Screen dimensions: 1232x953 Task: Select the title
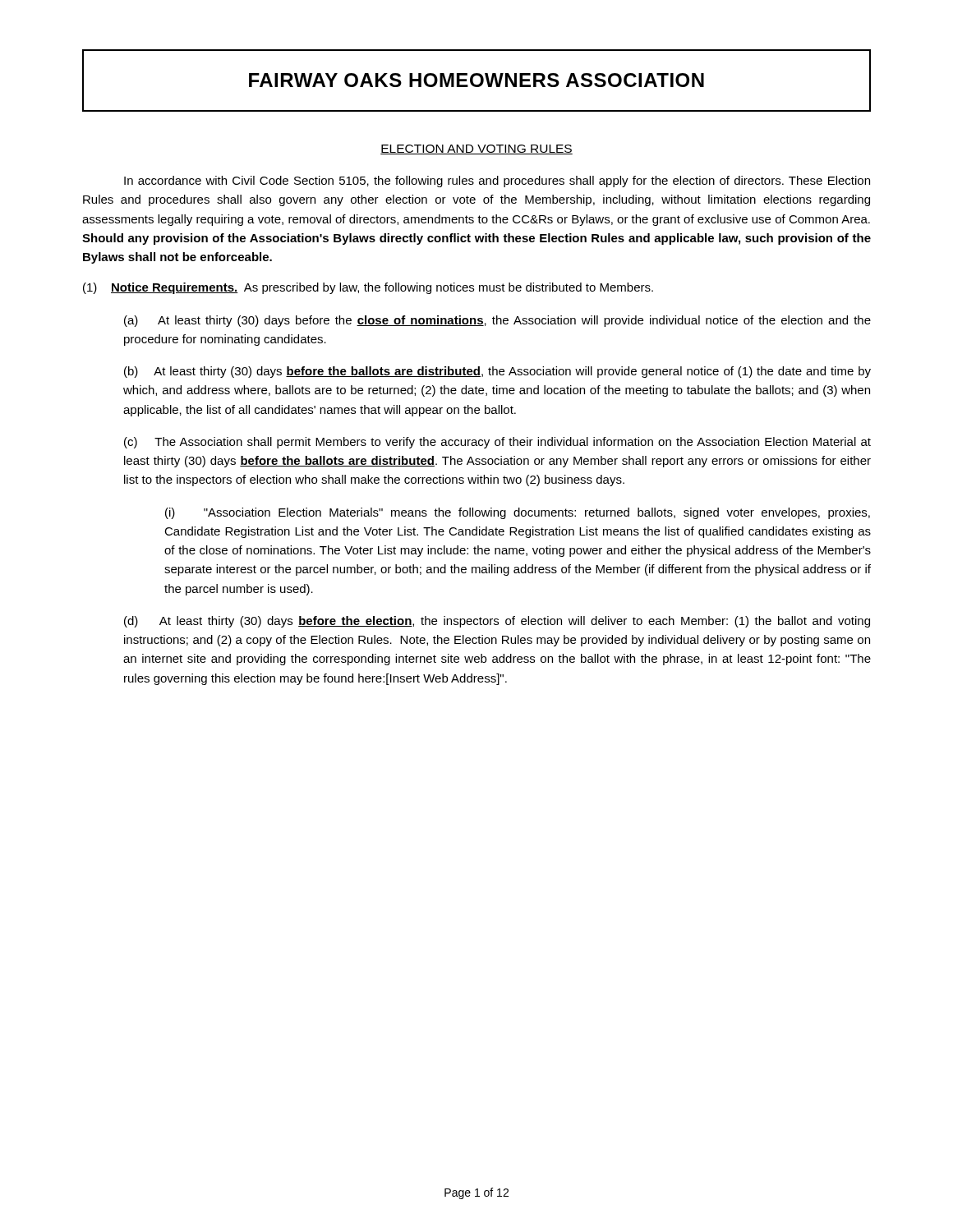(x=476, y=81)
